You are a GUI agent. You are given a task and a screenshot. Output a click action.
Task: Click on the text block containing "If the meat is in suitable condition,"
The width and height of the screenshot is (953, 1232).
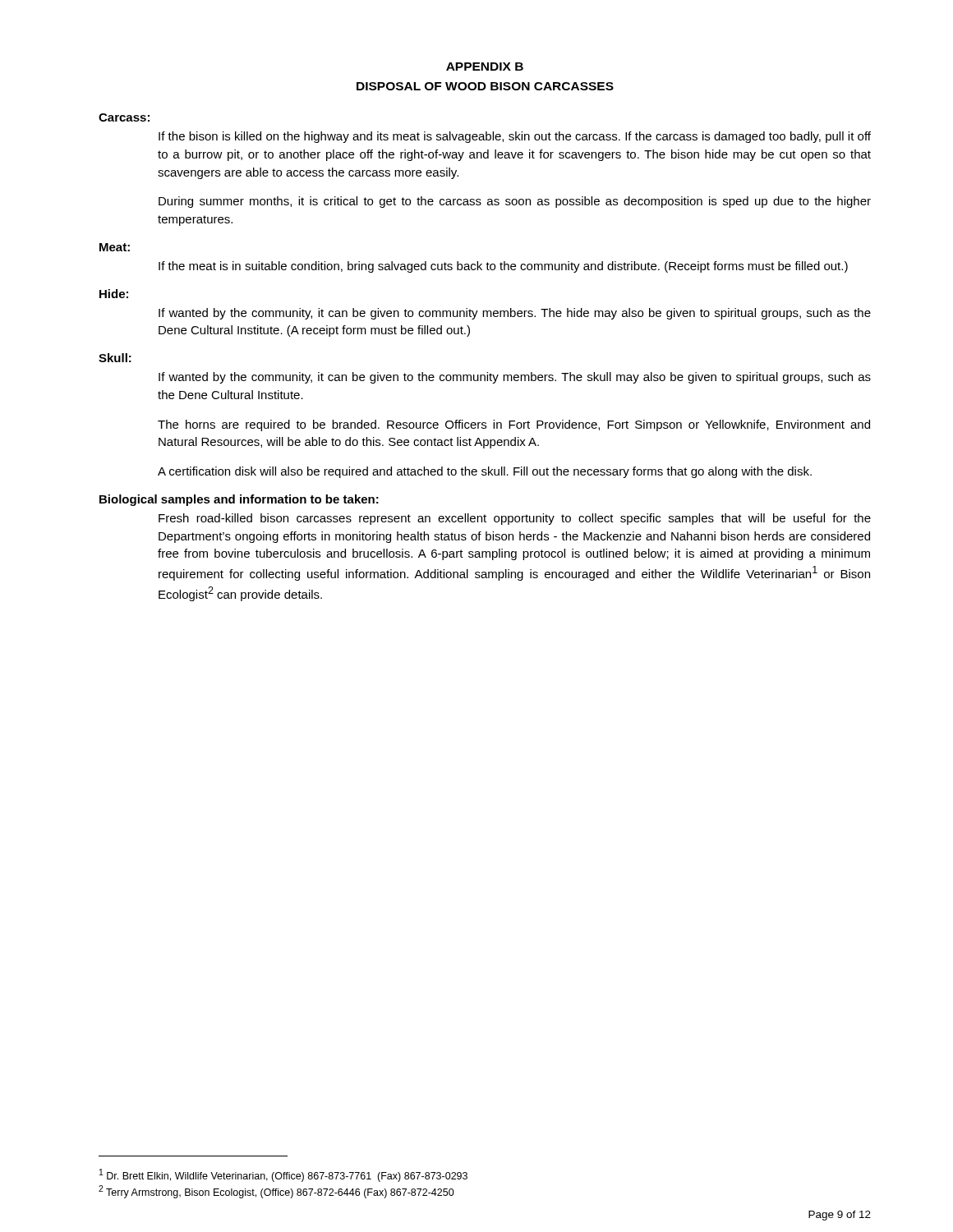pyautogui.click(x=514, y=266)
